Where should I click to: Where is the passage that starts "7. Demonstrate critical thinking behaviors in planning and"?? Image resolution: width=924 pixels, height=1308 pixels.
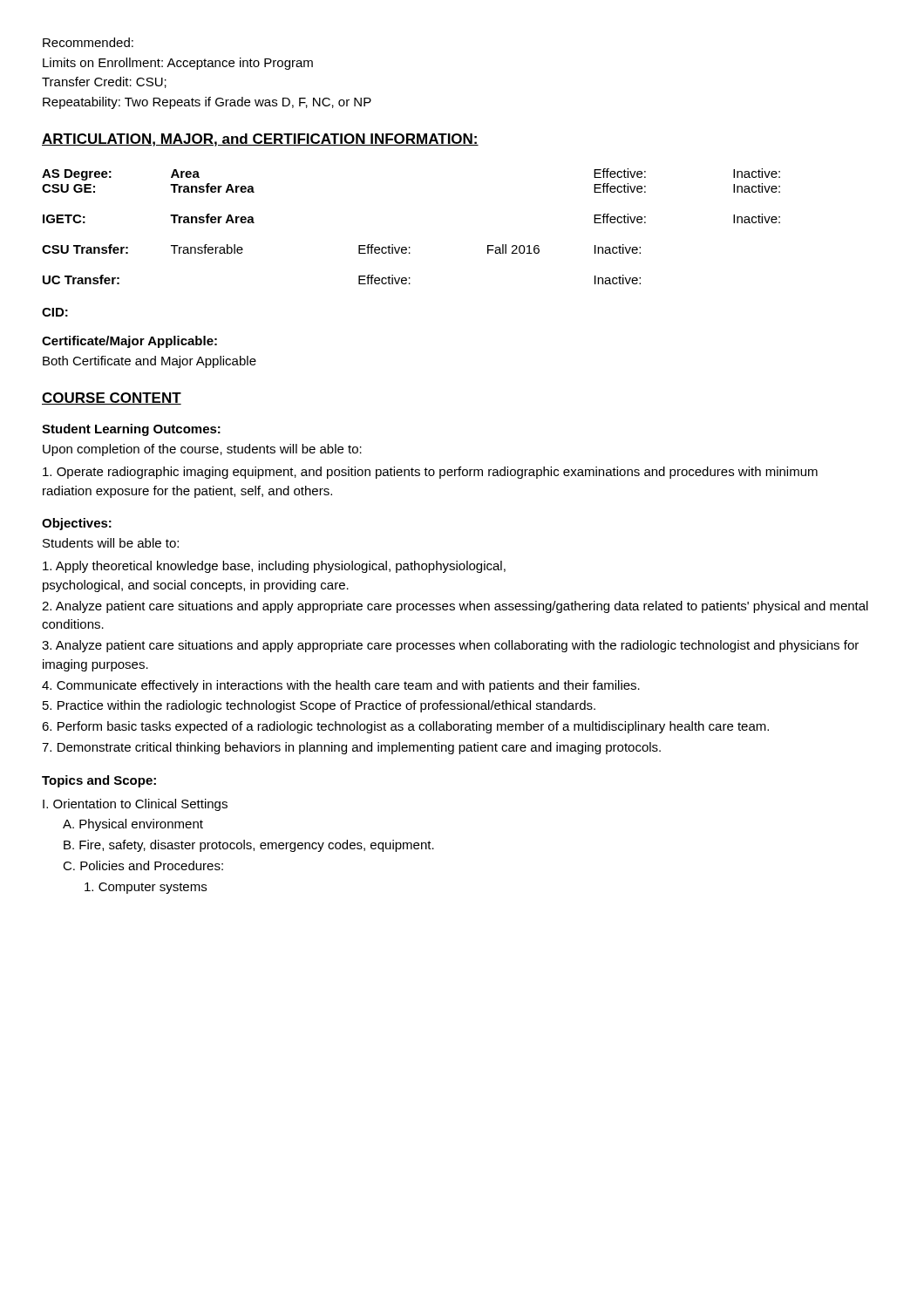click(x=352, y=747)
